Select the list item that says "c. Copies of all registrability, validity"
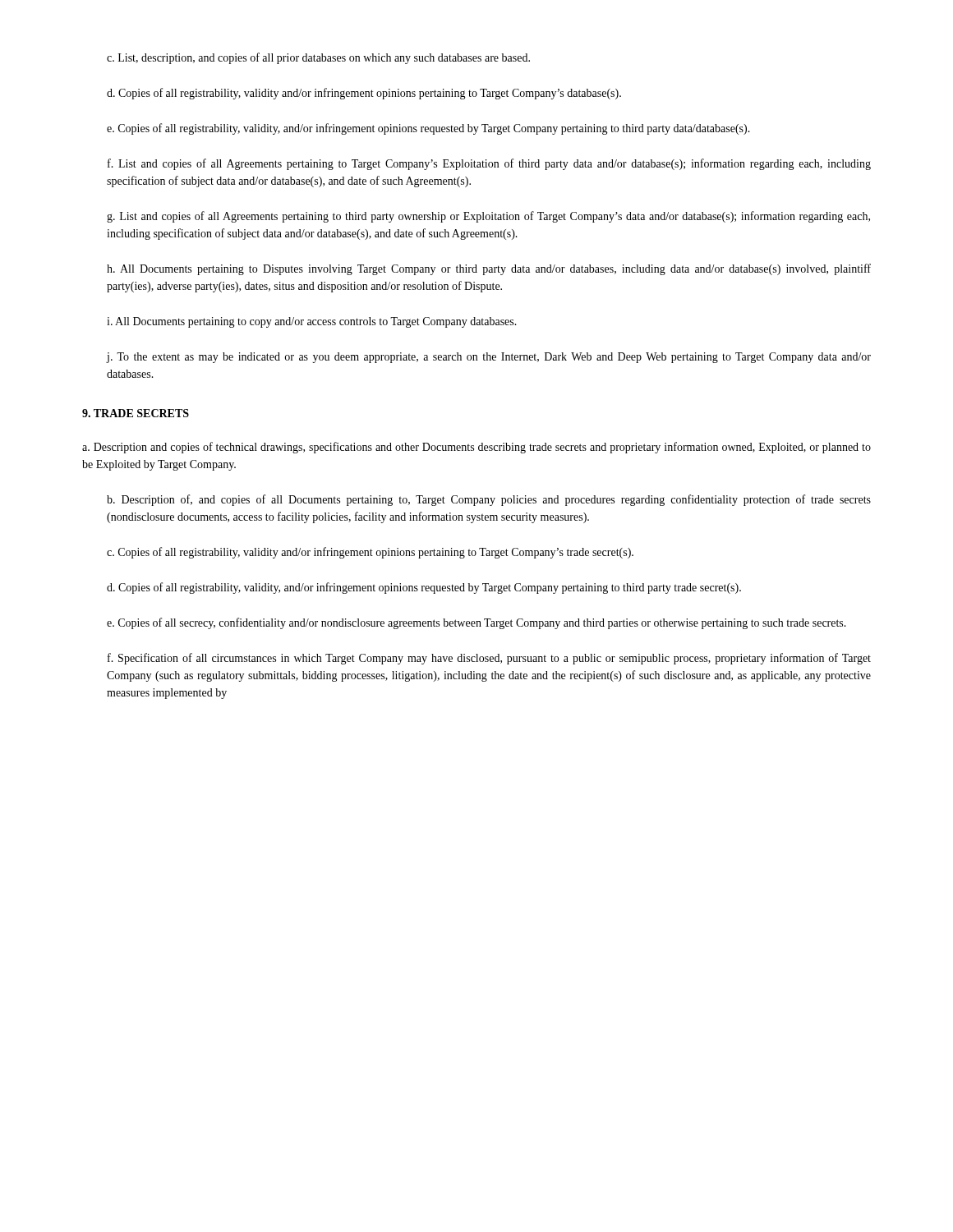 [x=370, y=552]
